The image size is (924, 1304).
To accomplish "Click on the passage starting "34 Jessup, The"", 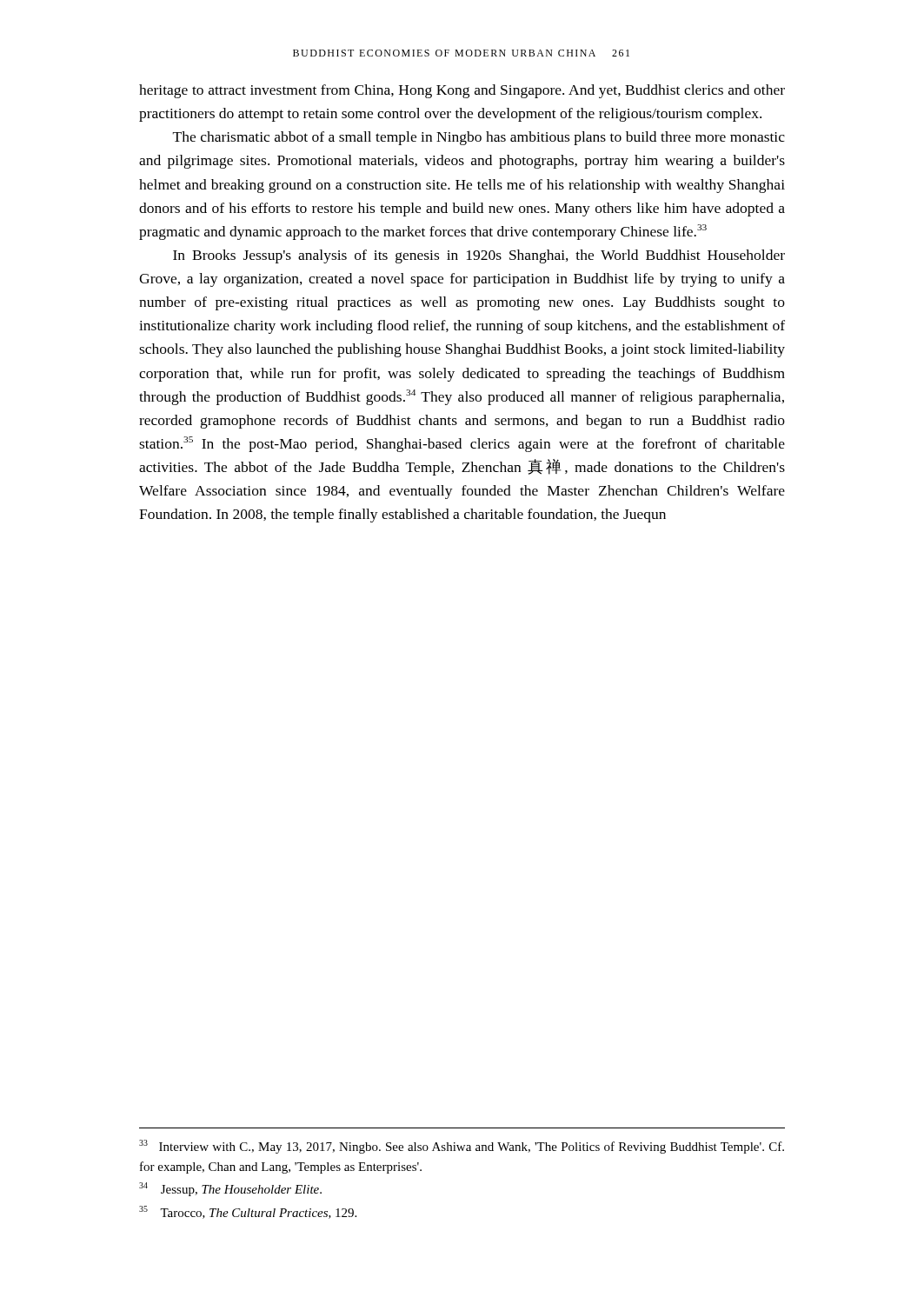I will (231, 1188).
